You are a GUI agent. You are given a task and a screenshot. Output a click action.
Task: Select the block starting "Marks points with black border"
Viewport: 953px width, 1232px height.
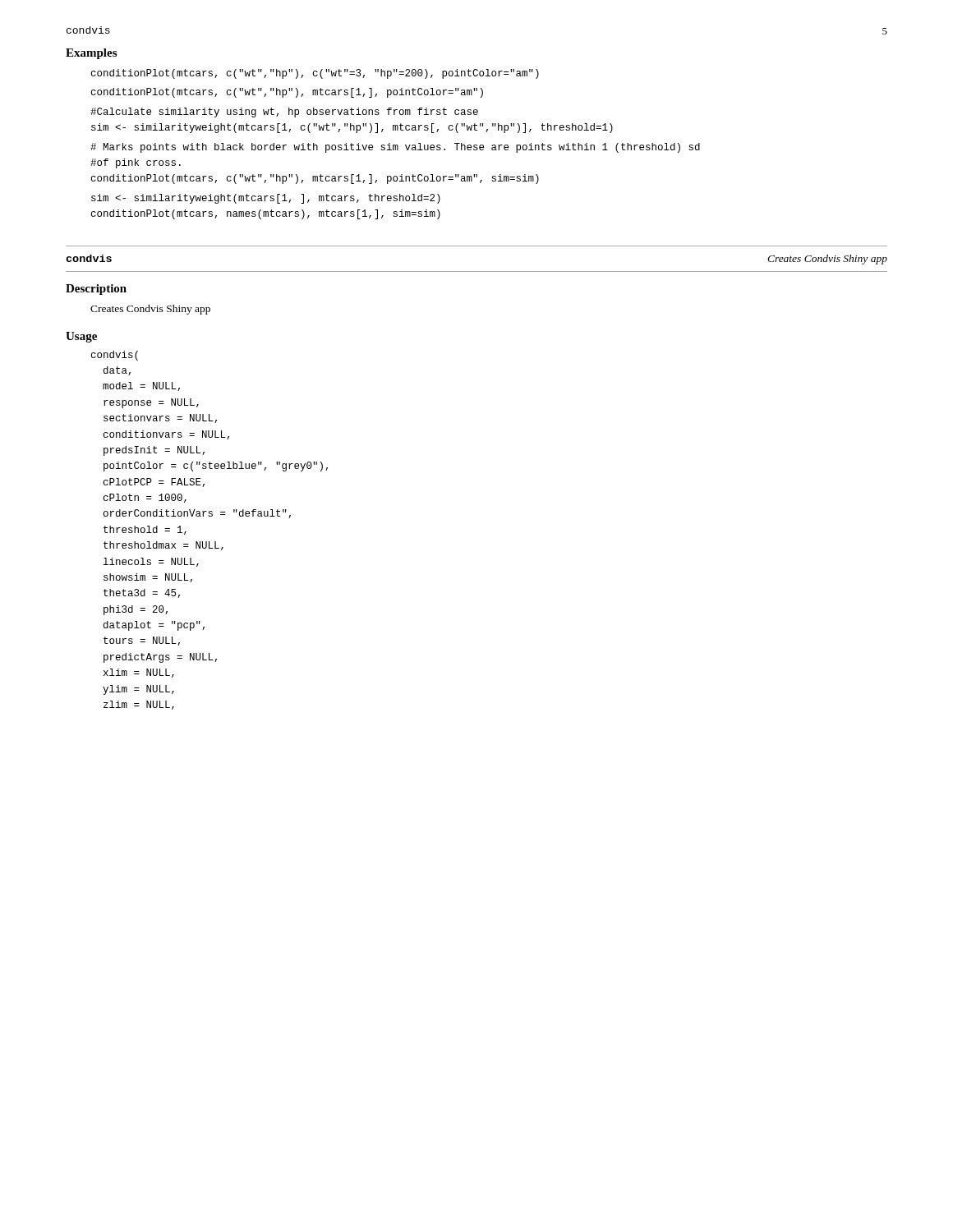point(395,148)
